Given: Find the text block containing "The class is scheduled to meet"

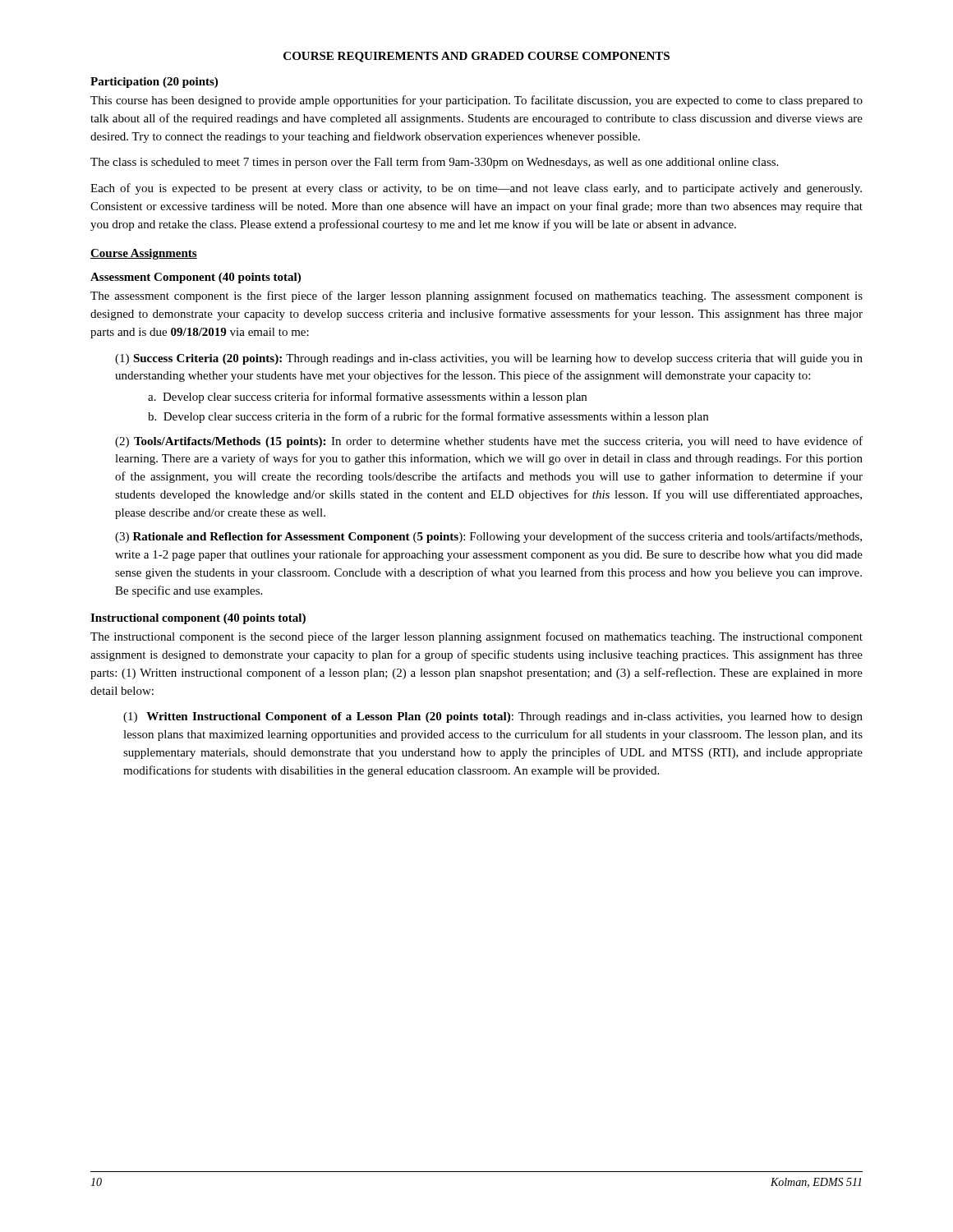Looking at the screenshot, I should (435, 162).
